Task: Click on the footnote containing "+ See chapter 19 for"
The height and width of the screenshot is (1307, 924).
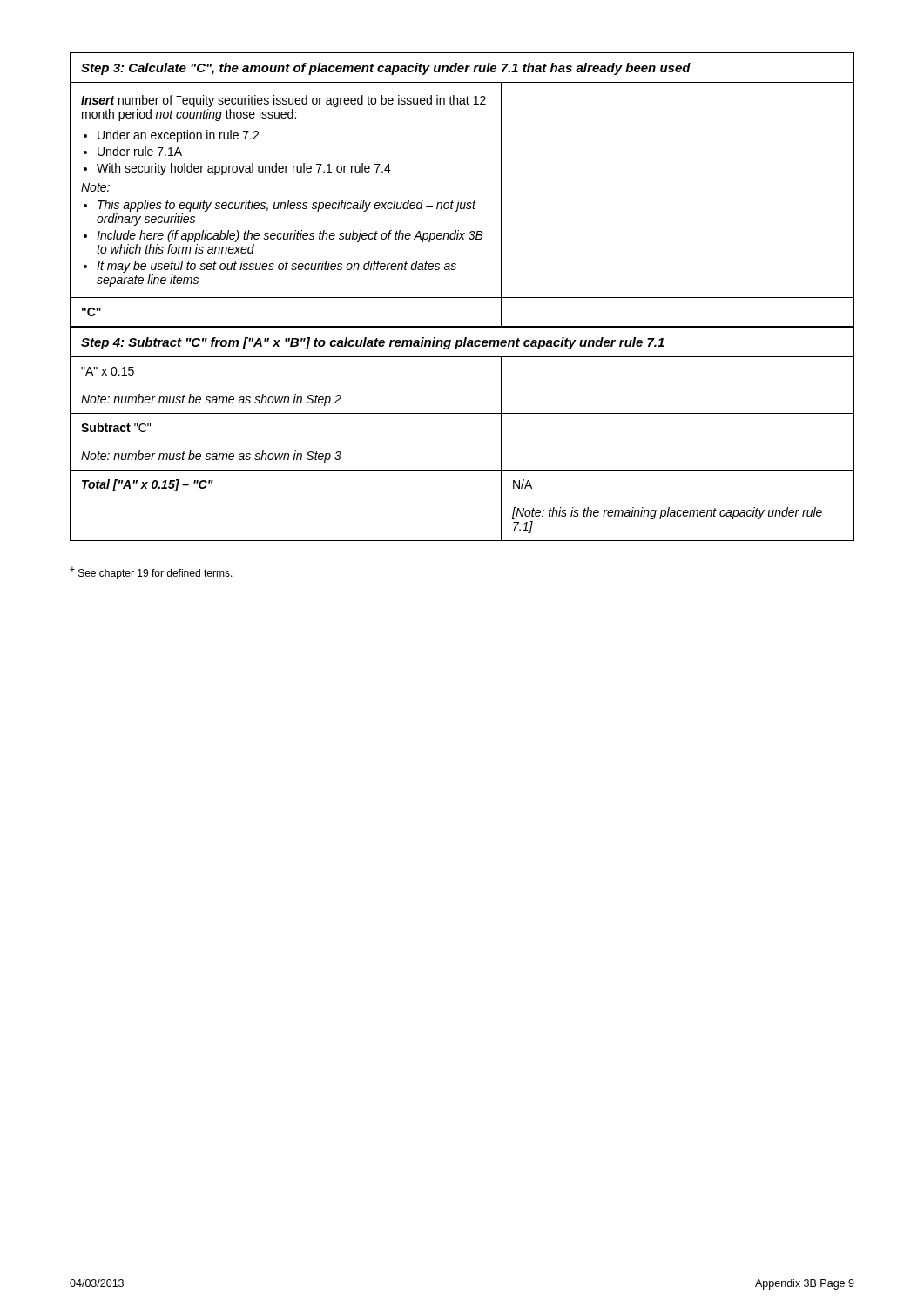Action: [x=151, y=572]
